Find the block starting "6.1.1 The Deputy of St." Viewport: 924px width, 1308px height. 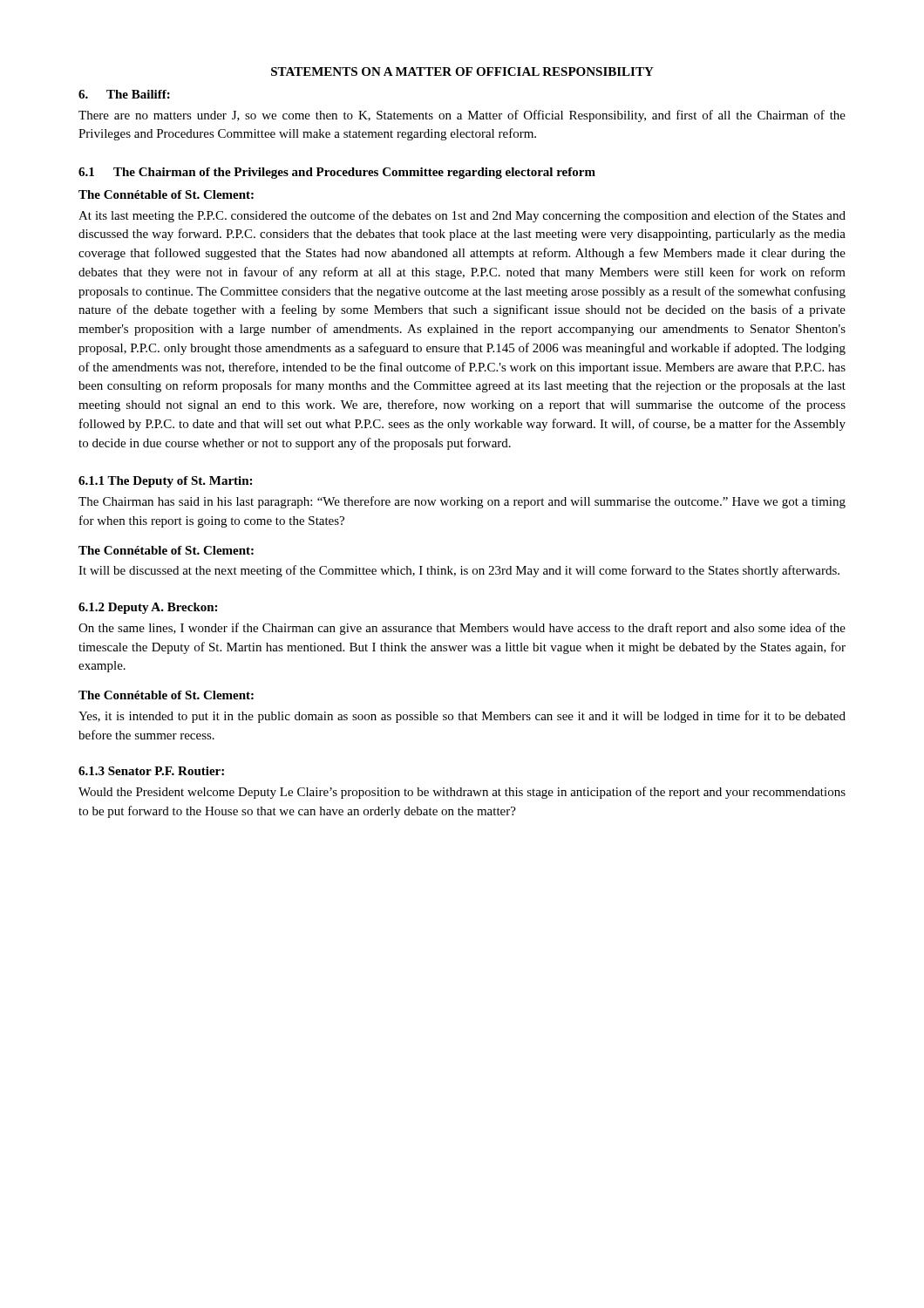166,481
